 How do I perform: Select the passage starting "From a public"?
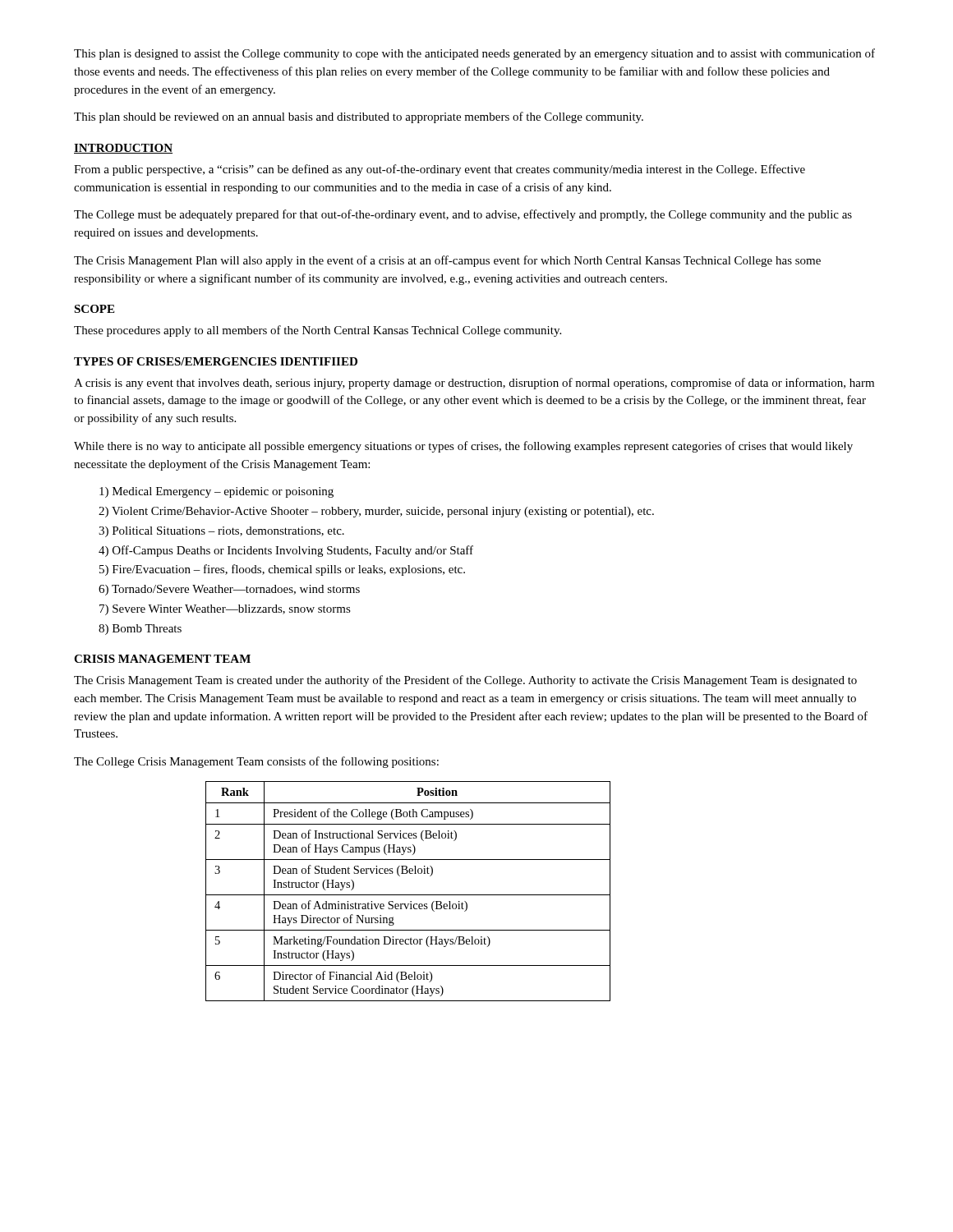tap(440, 178)
